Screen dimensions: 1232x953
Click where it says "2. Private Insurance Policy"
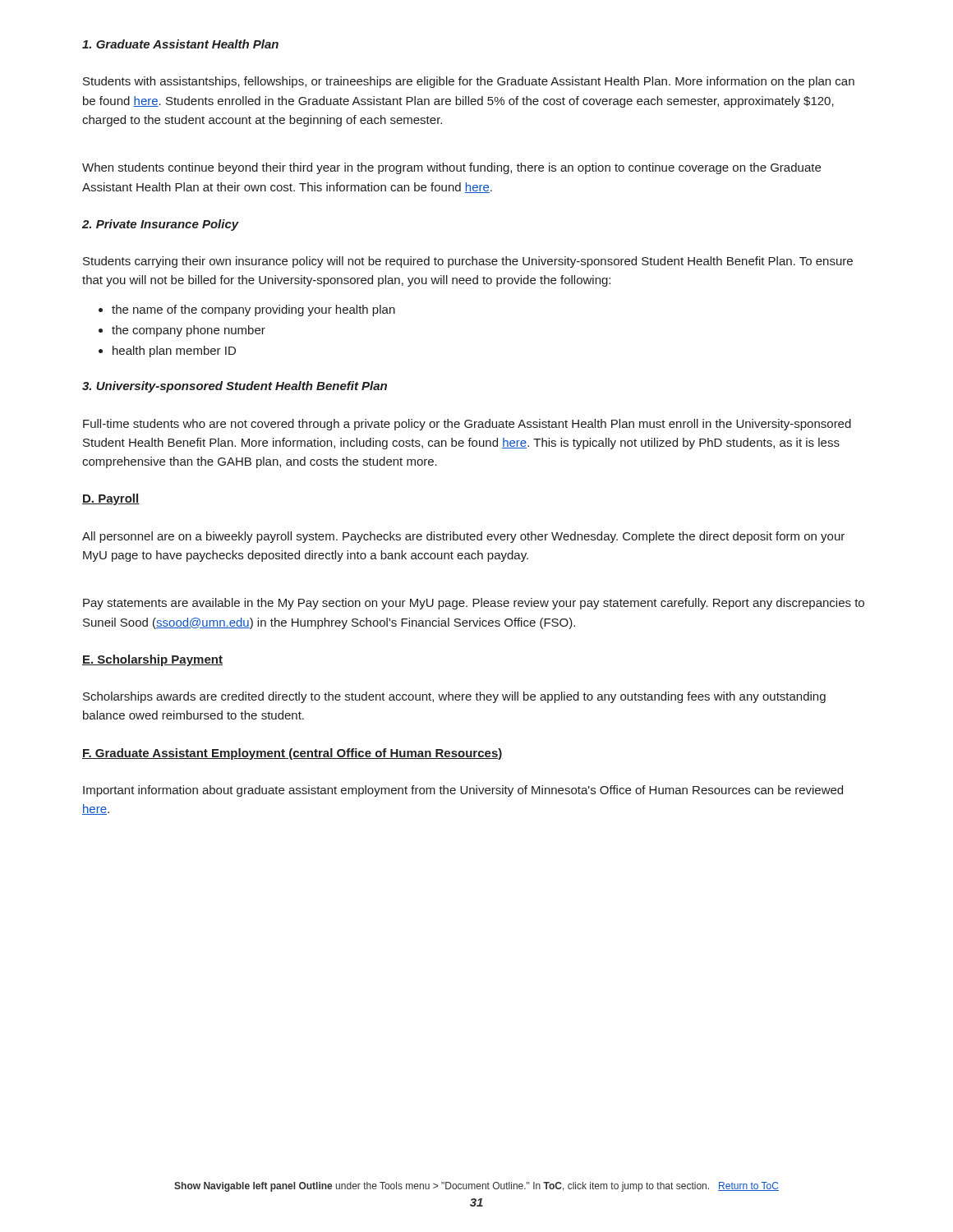(161, 225)
